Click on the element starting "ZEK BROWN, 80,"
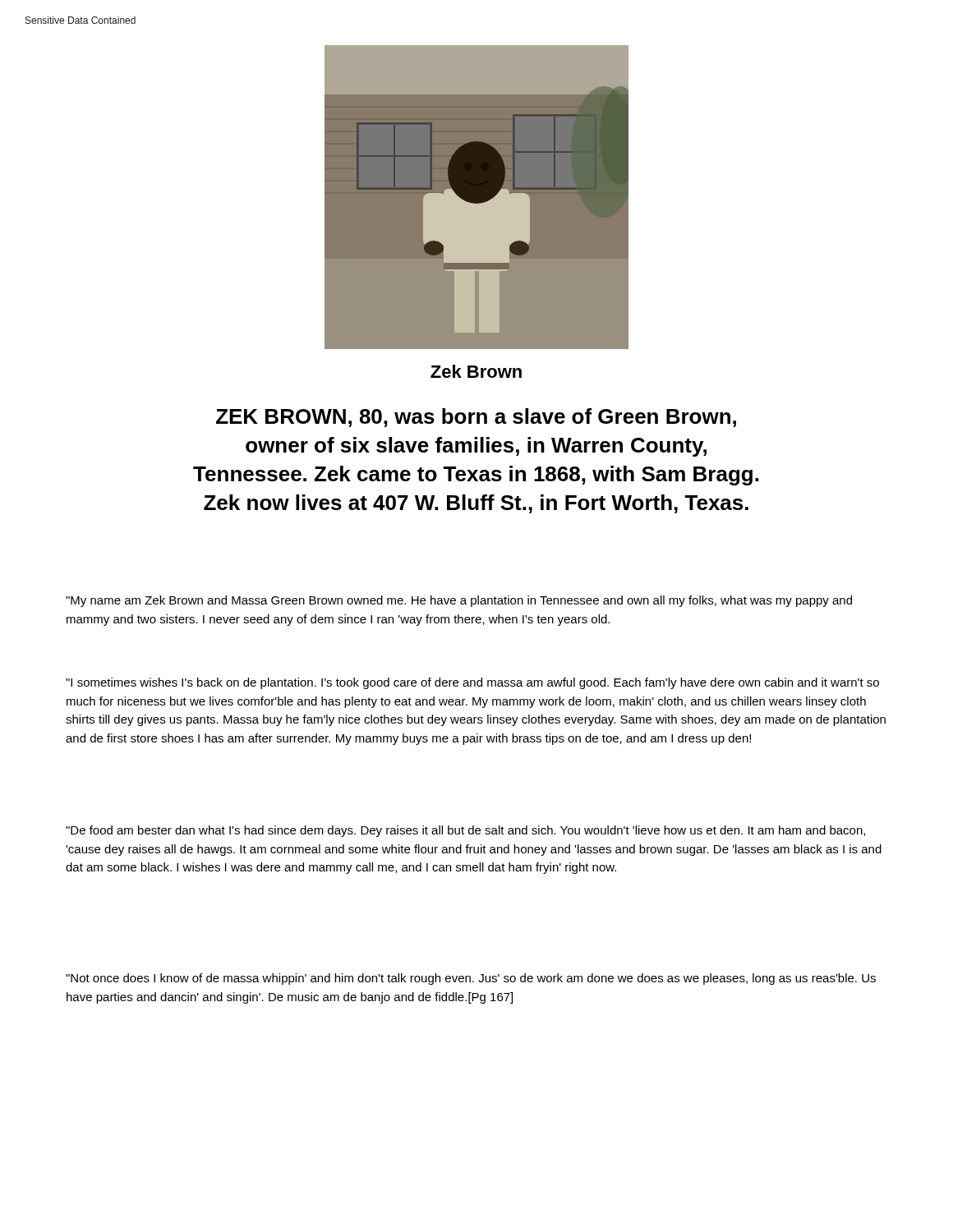Viewport: 953px width, 1232px height. 476,460
